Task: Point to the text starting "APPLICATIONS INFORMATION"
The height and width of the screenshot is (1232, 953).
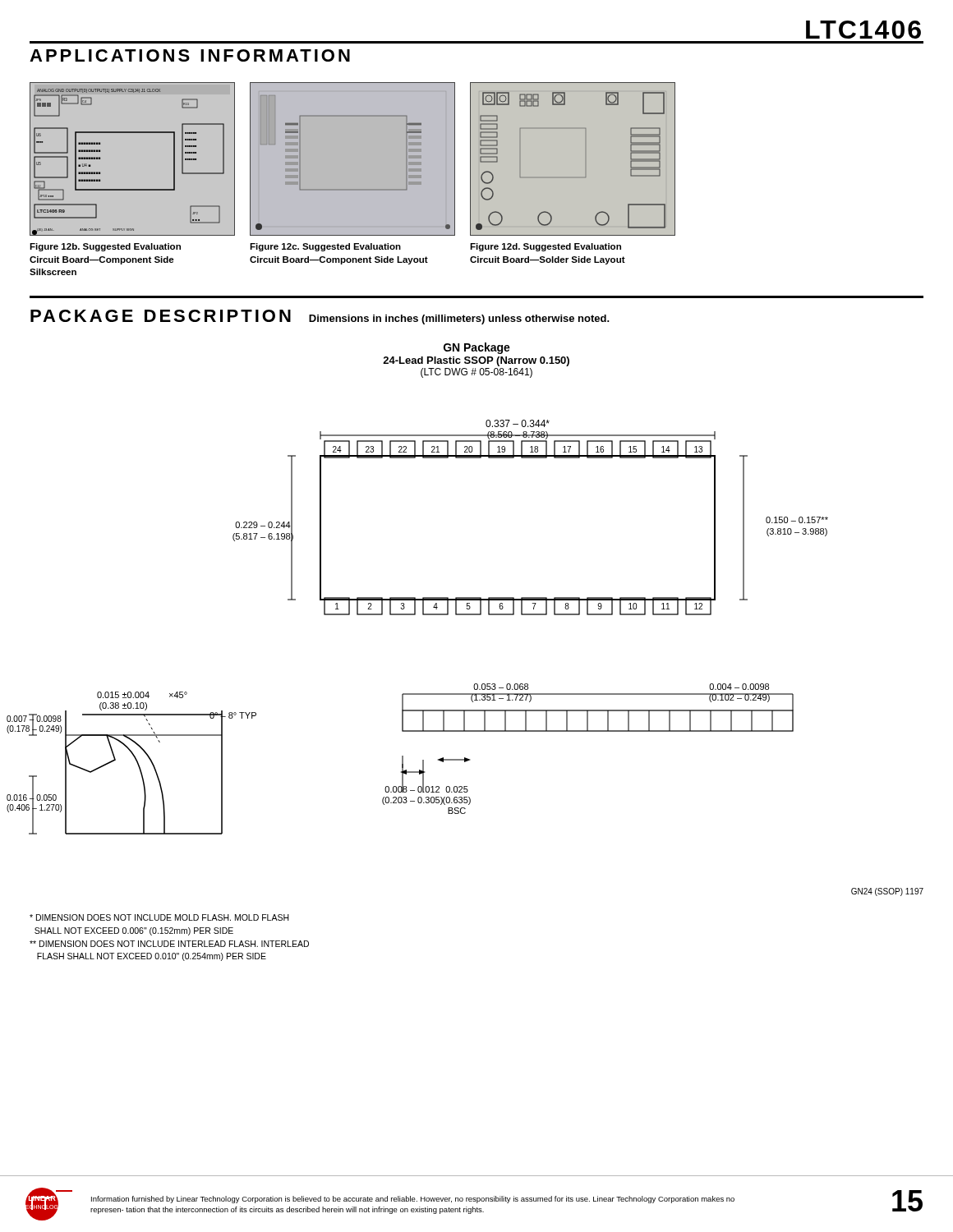Action: 191,55
